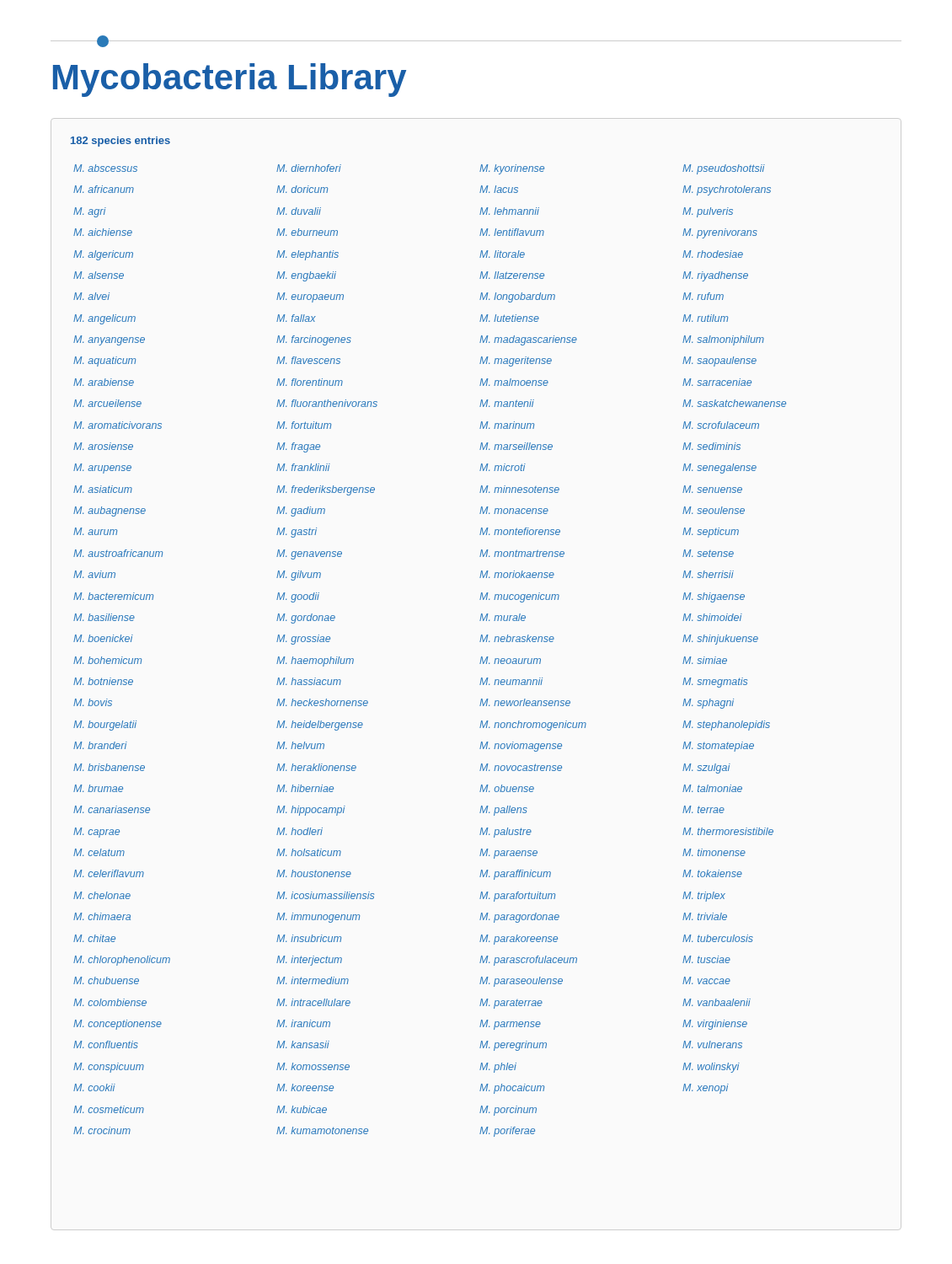Point to "M. saopaulense"
The image size is (952, 1264).
(720, 361)
